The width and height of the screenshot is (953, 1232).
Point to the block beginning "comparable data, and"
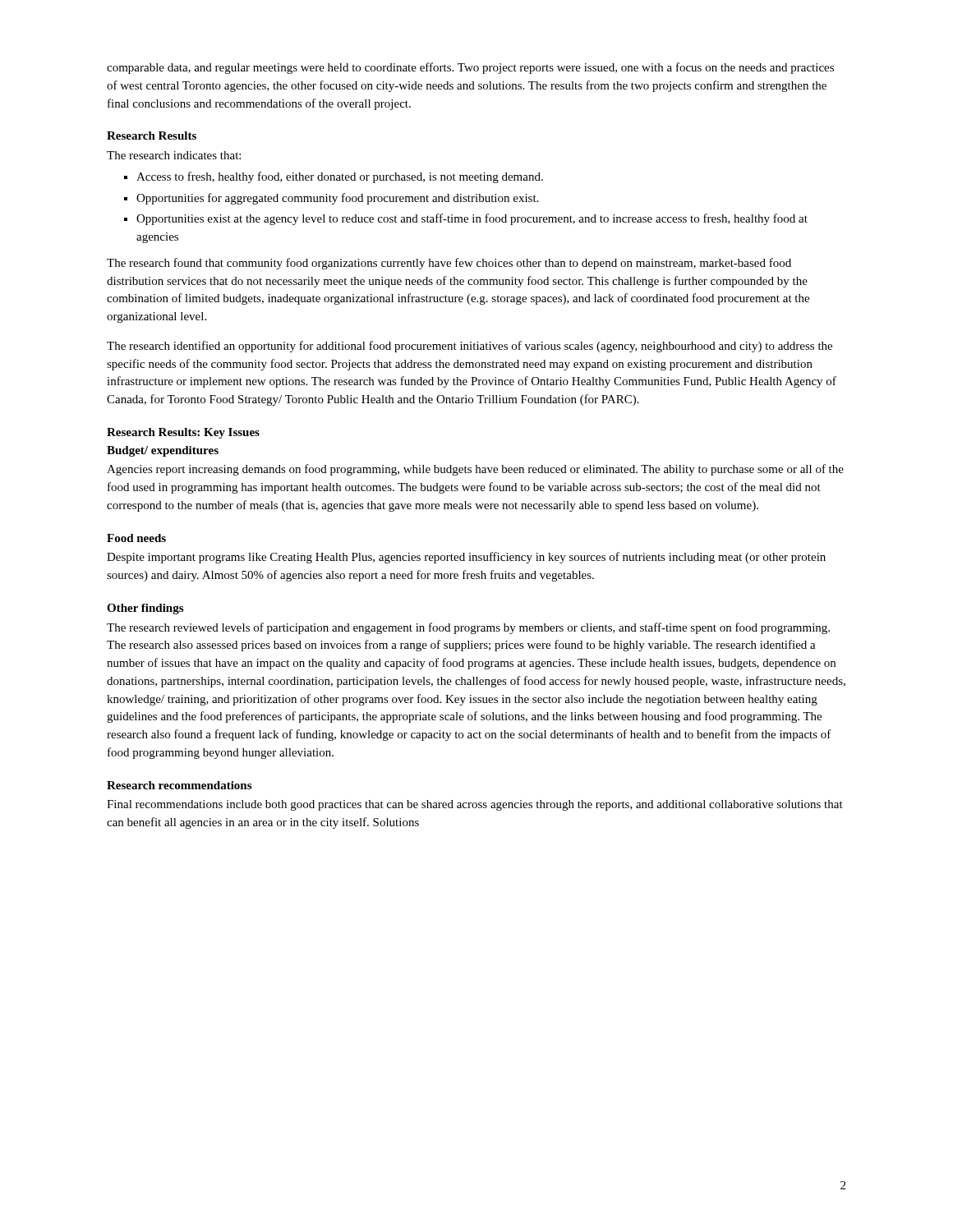tap(471, 85)
